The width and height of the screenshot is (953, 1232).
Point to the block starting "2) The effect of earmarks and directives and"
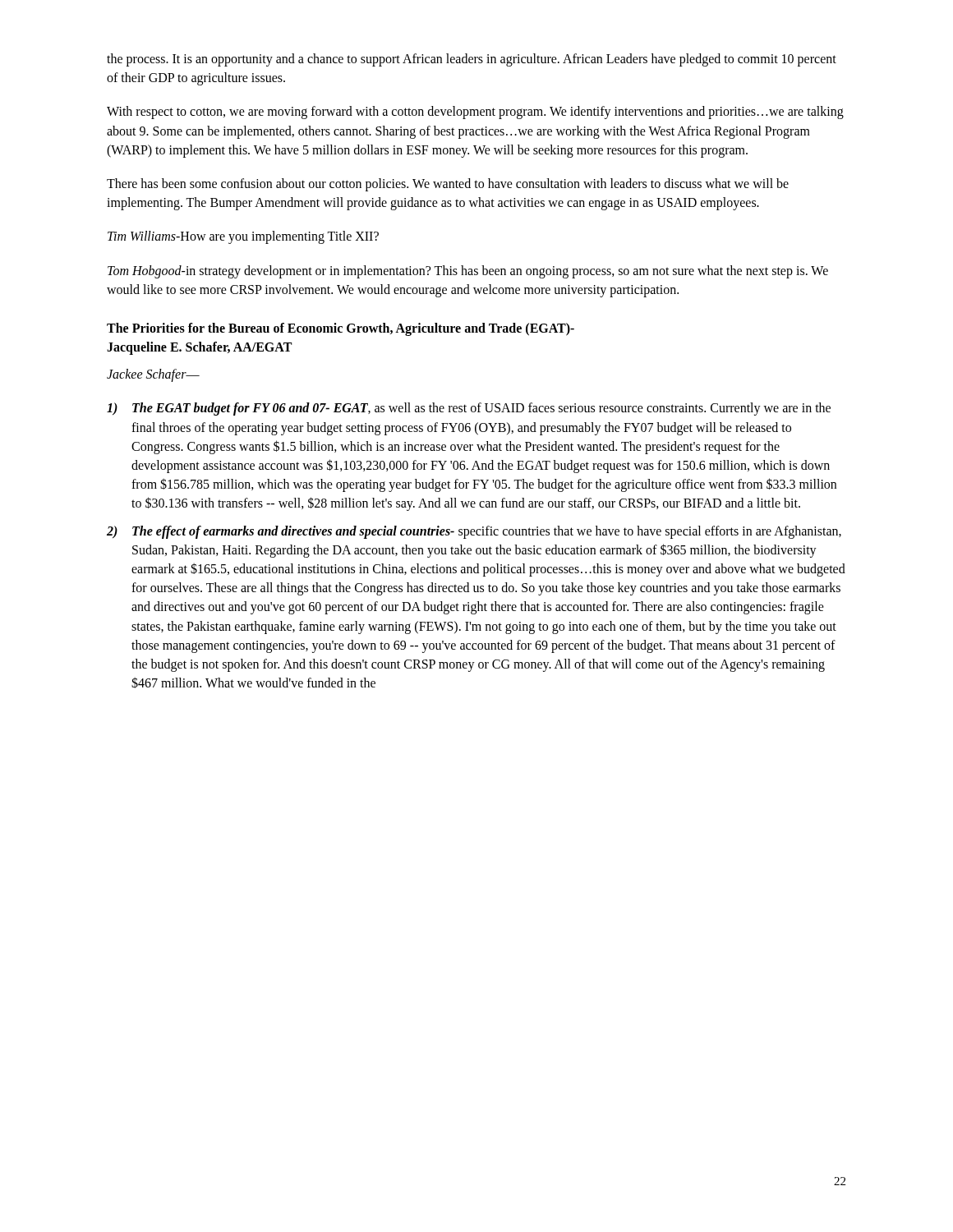click(476, 607)
